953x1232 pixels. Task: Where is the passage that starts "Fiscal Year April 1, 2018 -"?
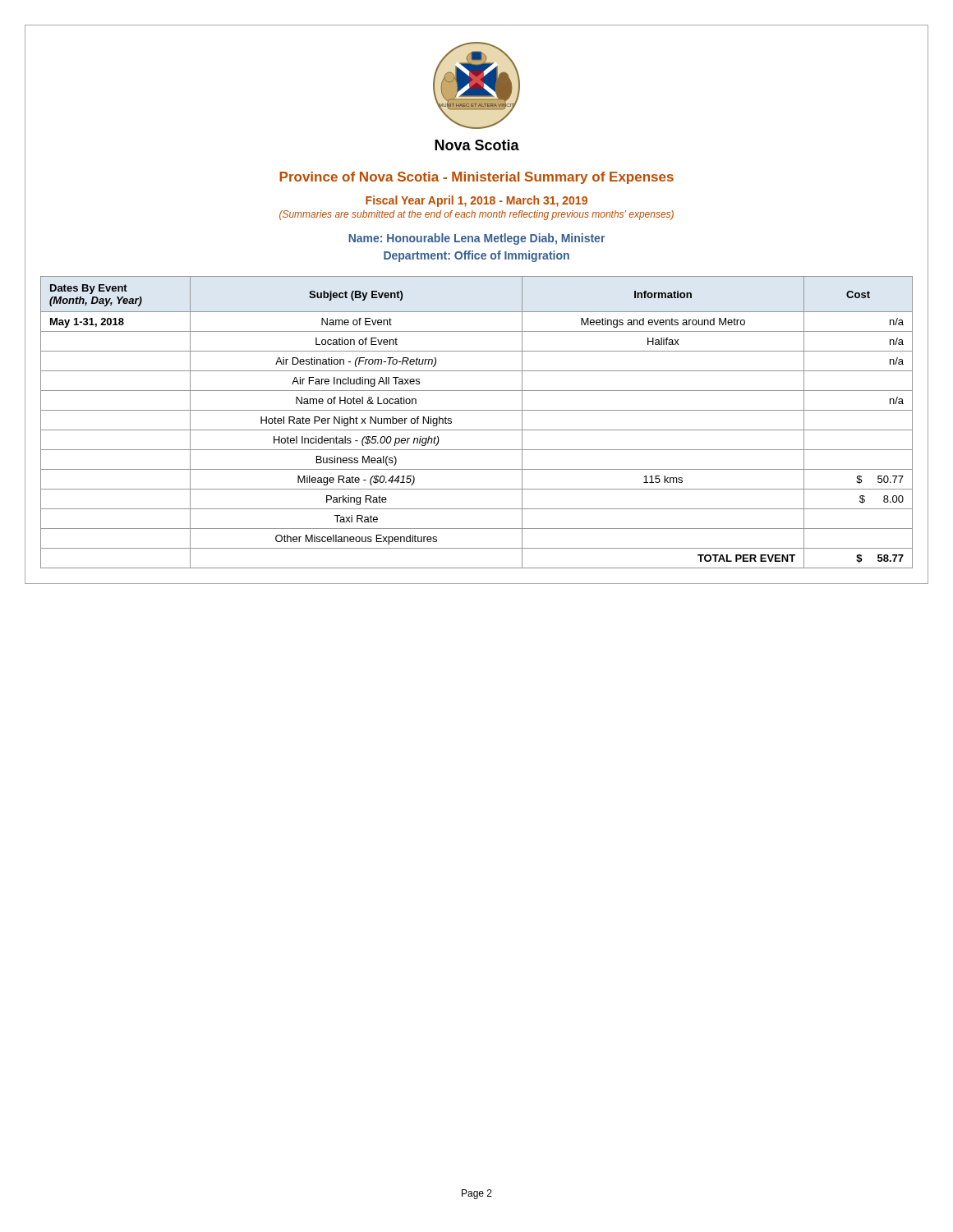476,200
